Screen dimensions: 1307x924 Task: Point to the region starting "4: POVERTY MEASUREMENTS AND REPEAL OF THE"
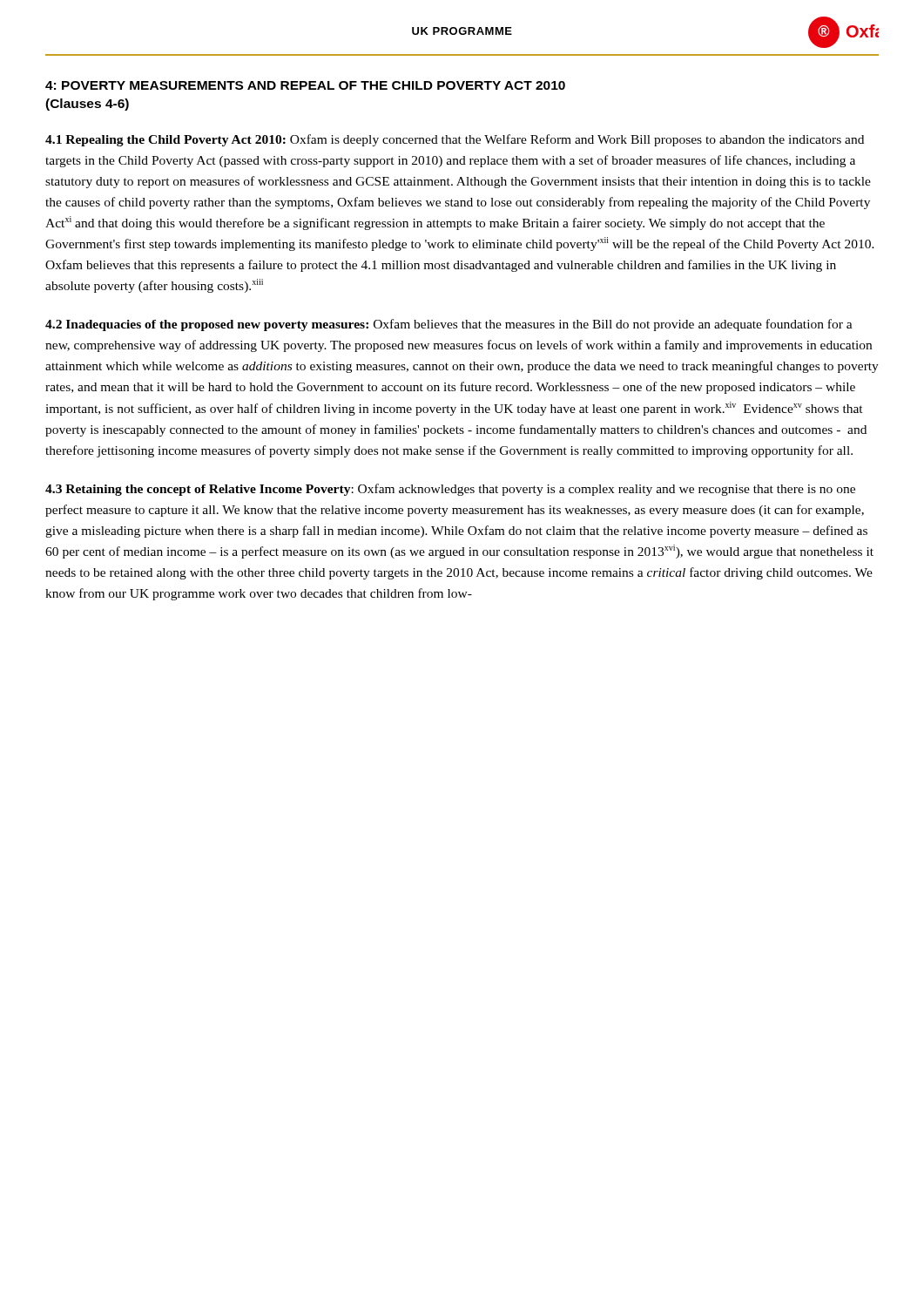462,95
